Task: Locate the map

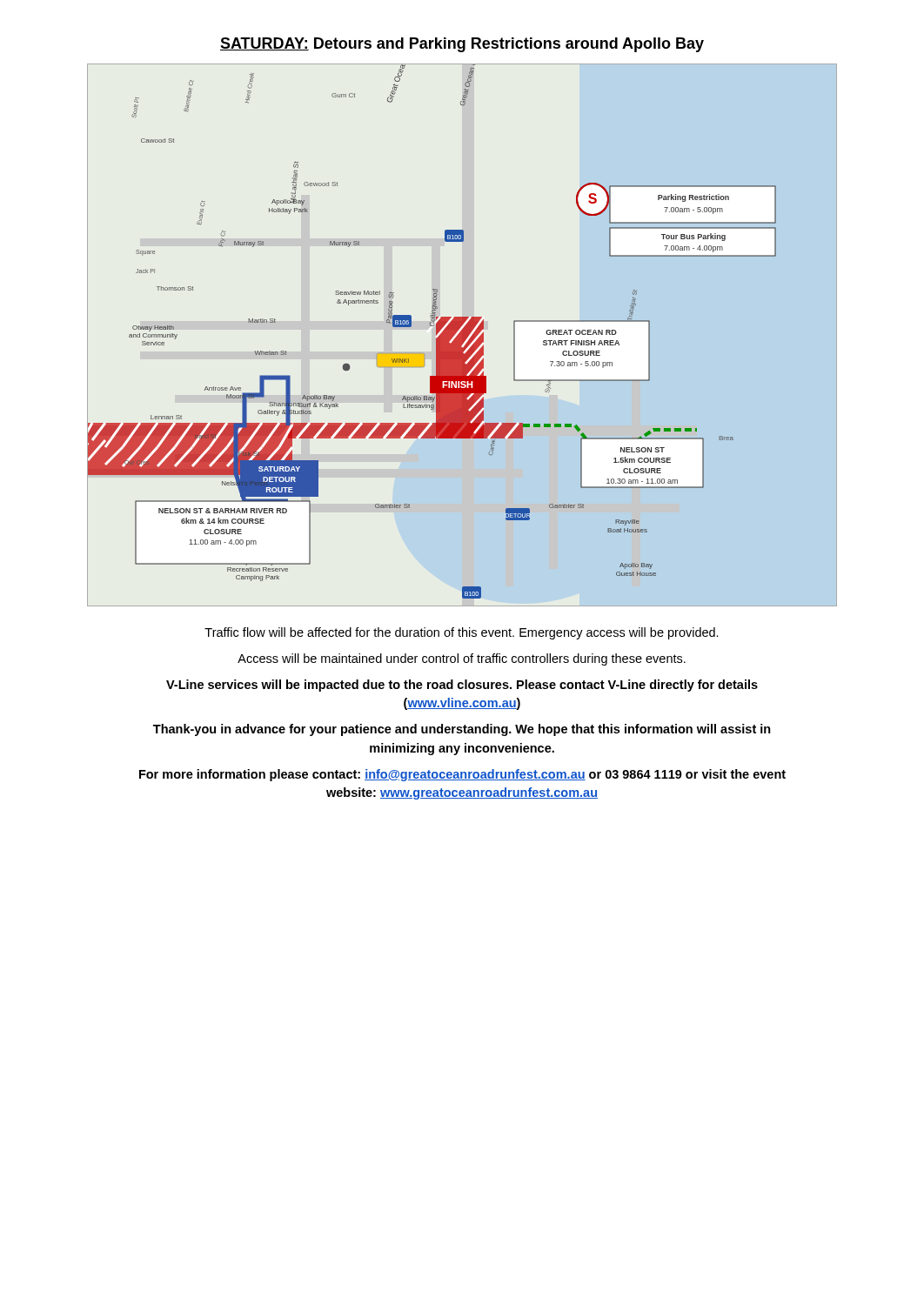Action: [x=462, y=335]
